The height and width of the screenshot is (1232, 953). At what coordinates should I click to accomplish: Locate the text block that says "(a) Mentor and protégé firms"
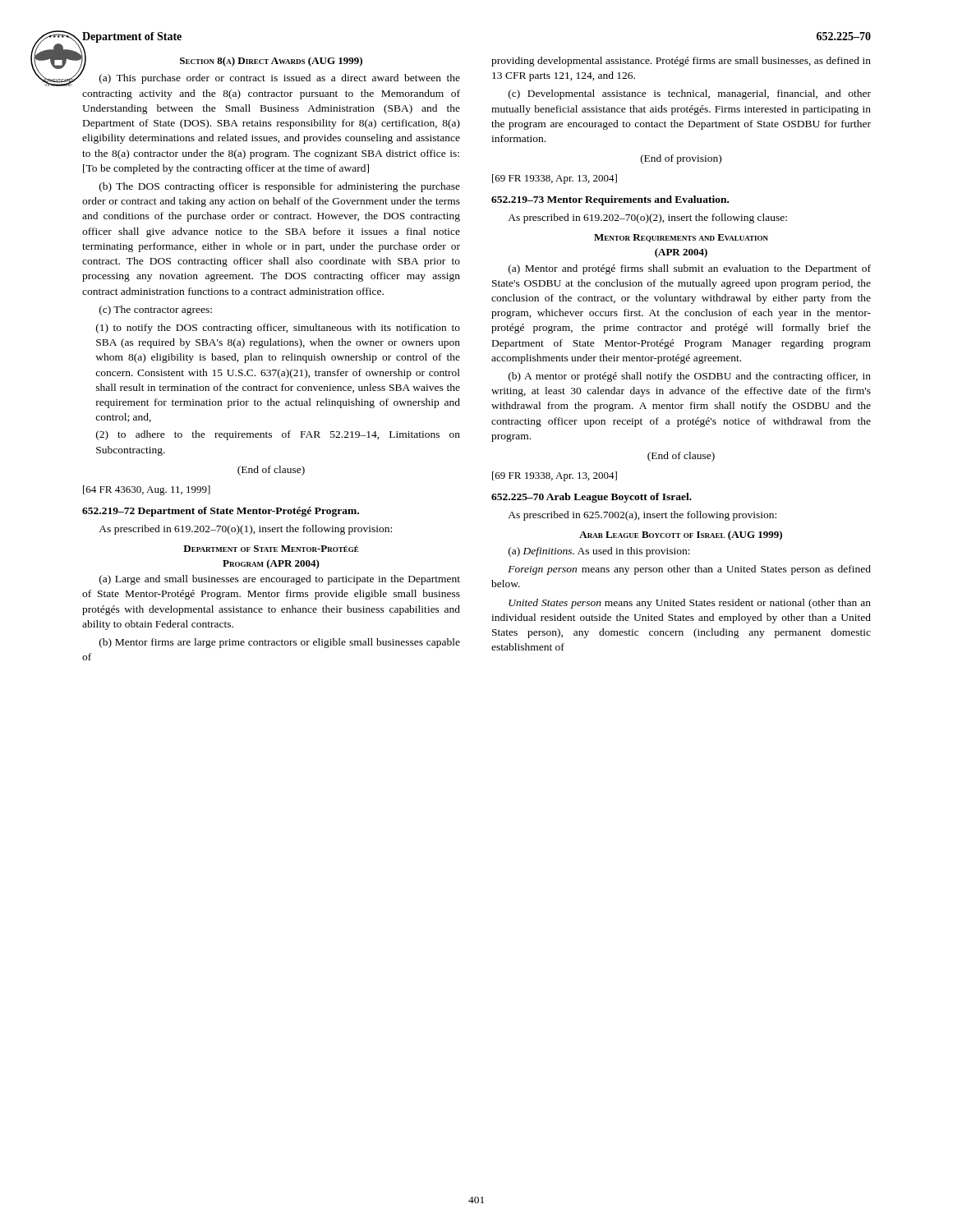(x=681, y=313)
